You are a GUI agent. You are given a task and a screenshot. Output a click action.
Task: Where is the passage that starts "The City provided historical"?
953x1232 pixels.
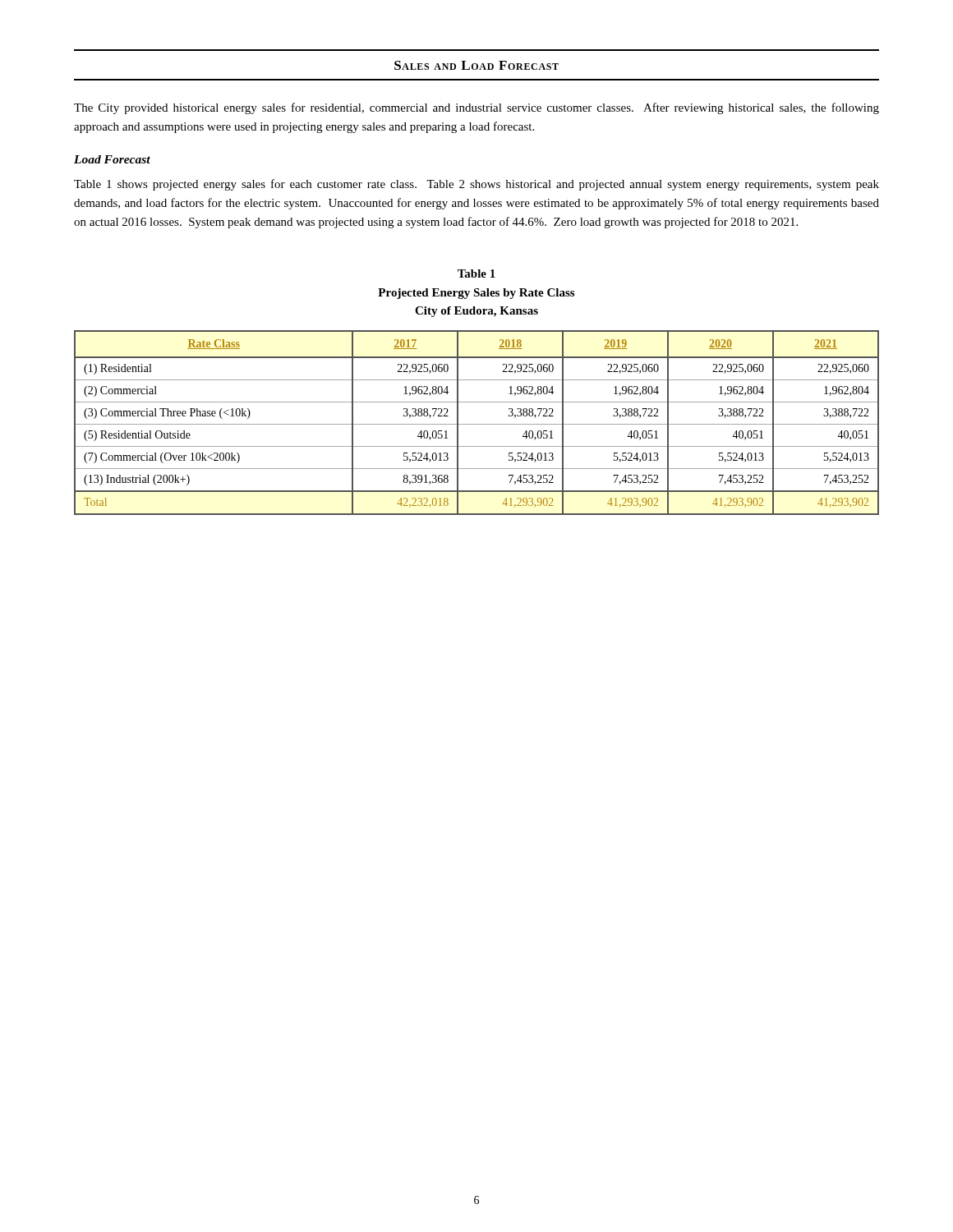(476, 117)
